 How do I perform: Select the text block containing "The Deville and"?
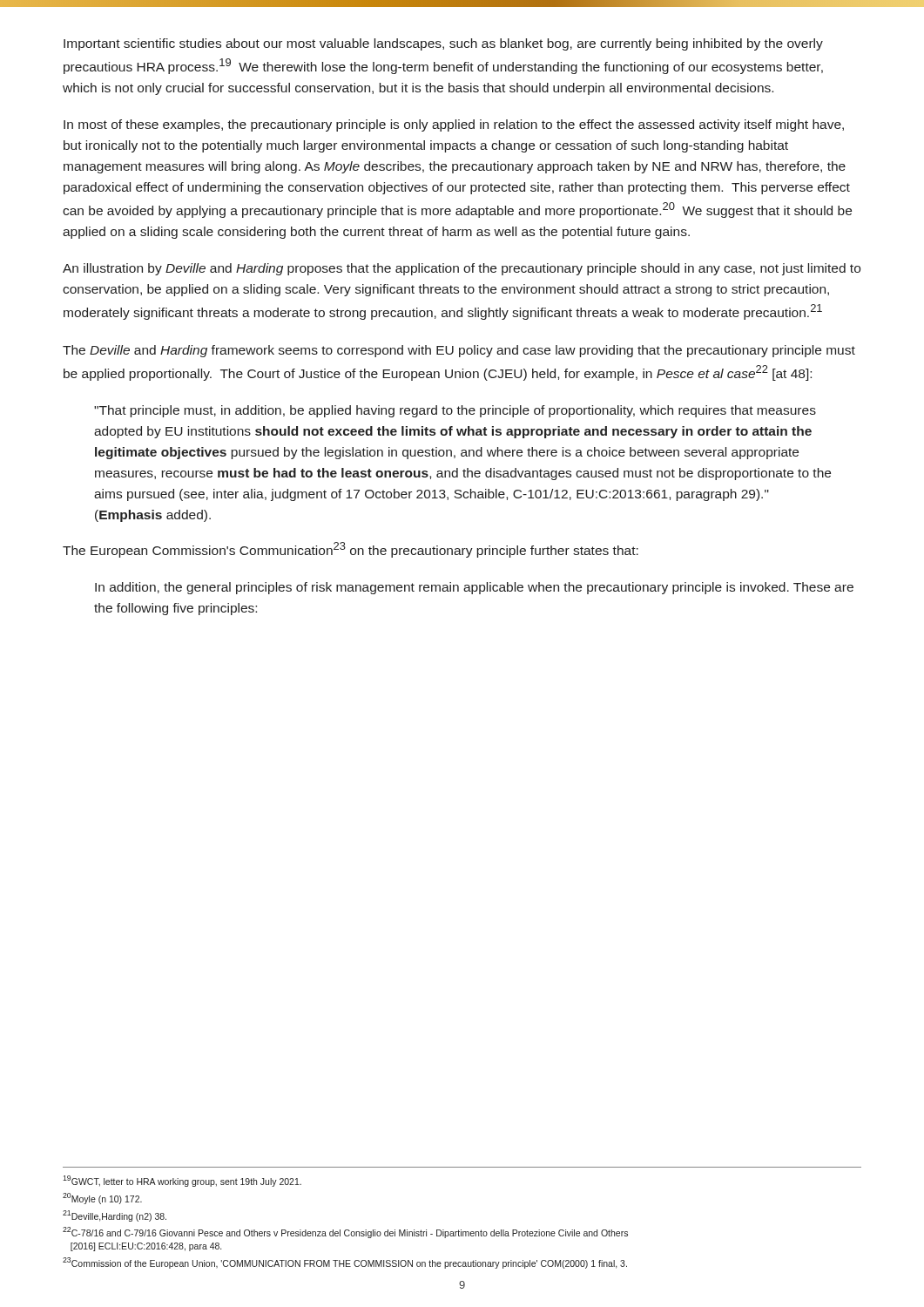point(459,361)
